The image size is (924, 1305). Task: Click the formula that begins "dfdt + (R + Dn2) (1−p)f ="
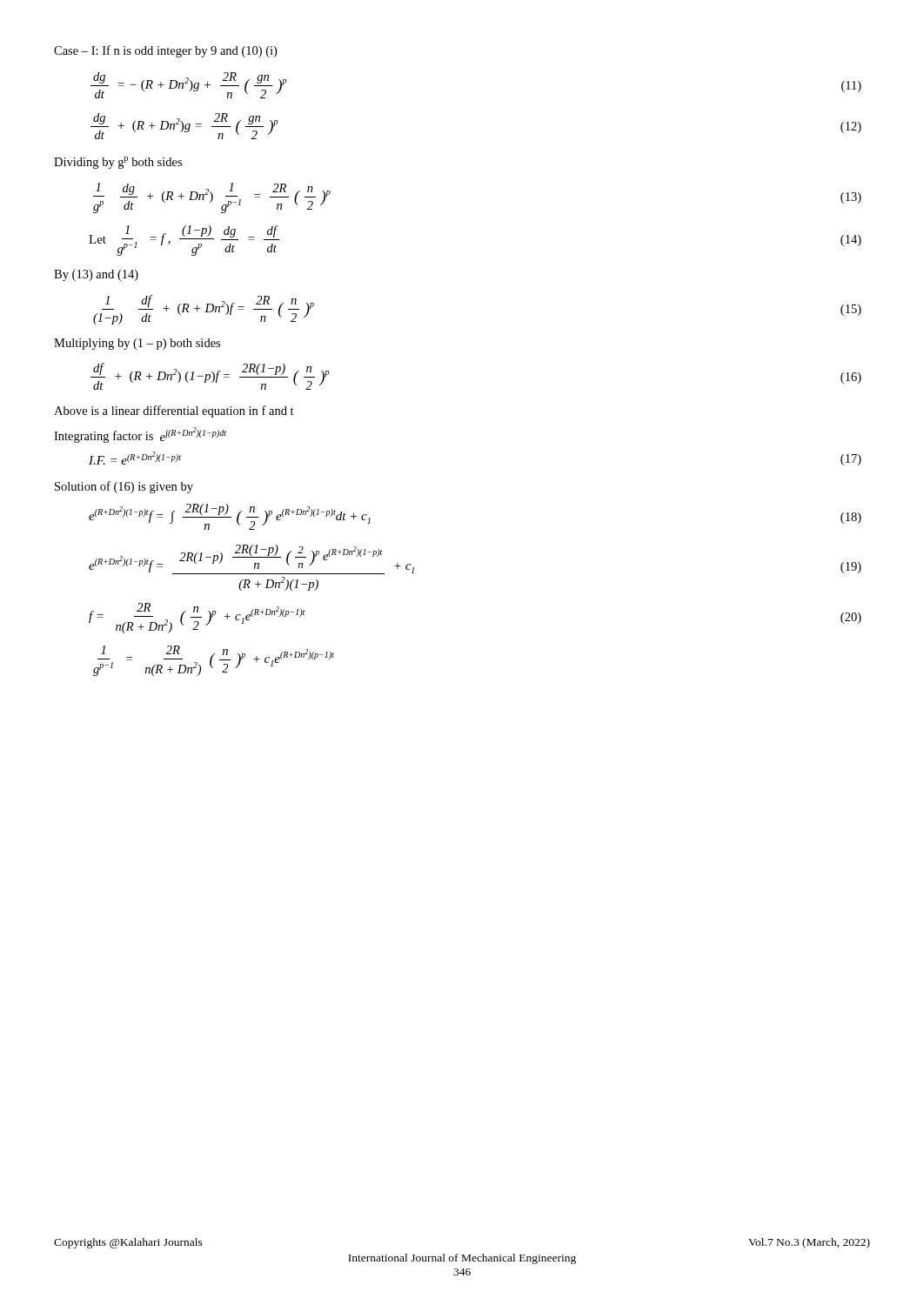217,376
